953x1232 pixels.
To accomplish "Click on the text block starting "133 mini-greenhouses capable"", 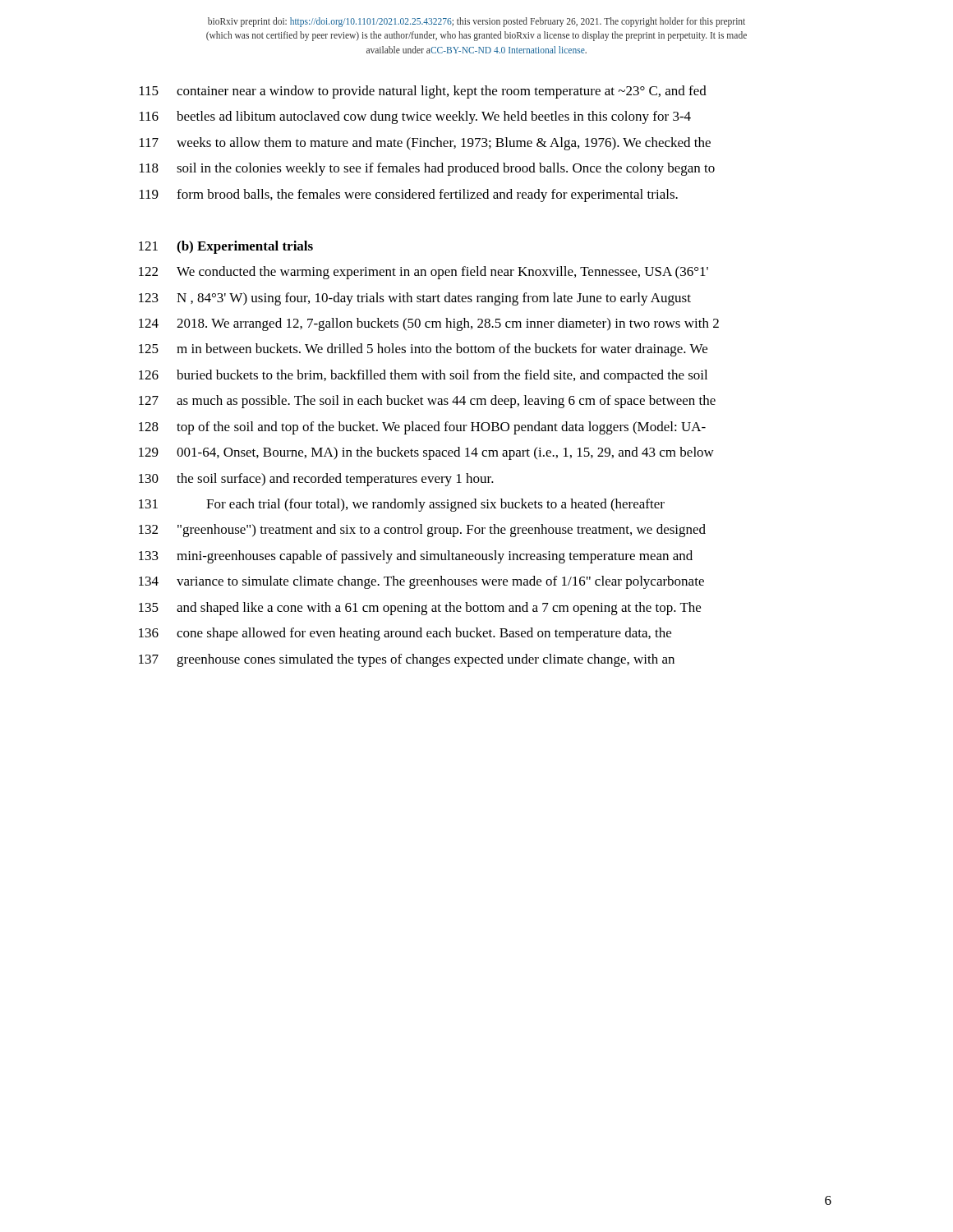I will point(476,556).
